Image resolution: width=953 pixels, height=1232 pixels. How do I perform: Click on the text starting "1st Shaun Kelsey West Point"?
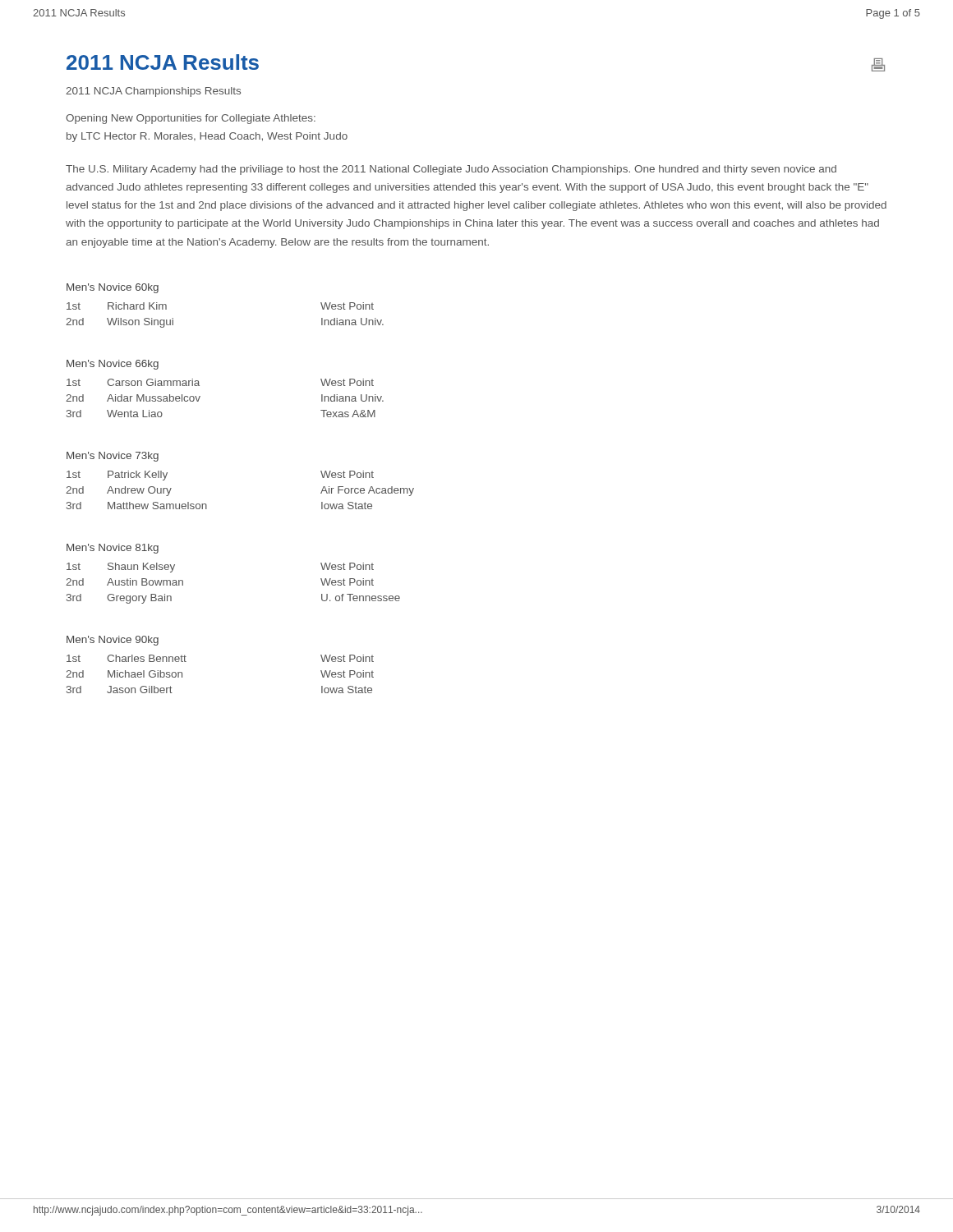click(146, 567)
